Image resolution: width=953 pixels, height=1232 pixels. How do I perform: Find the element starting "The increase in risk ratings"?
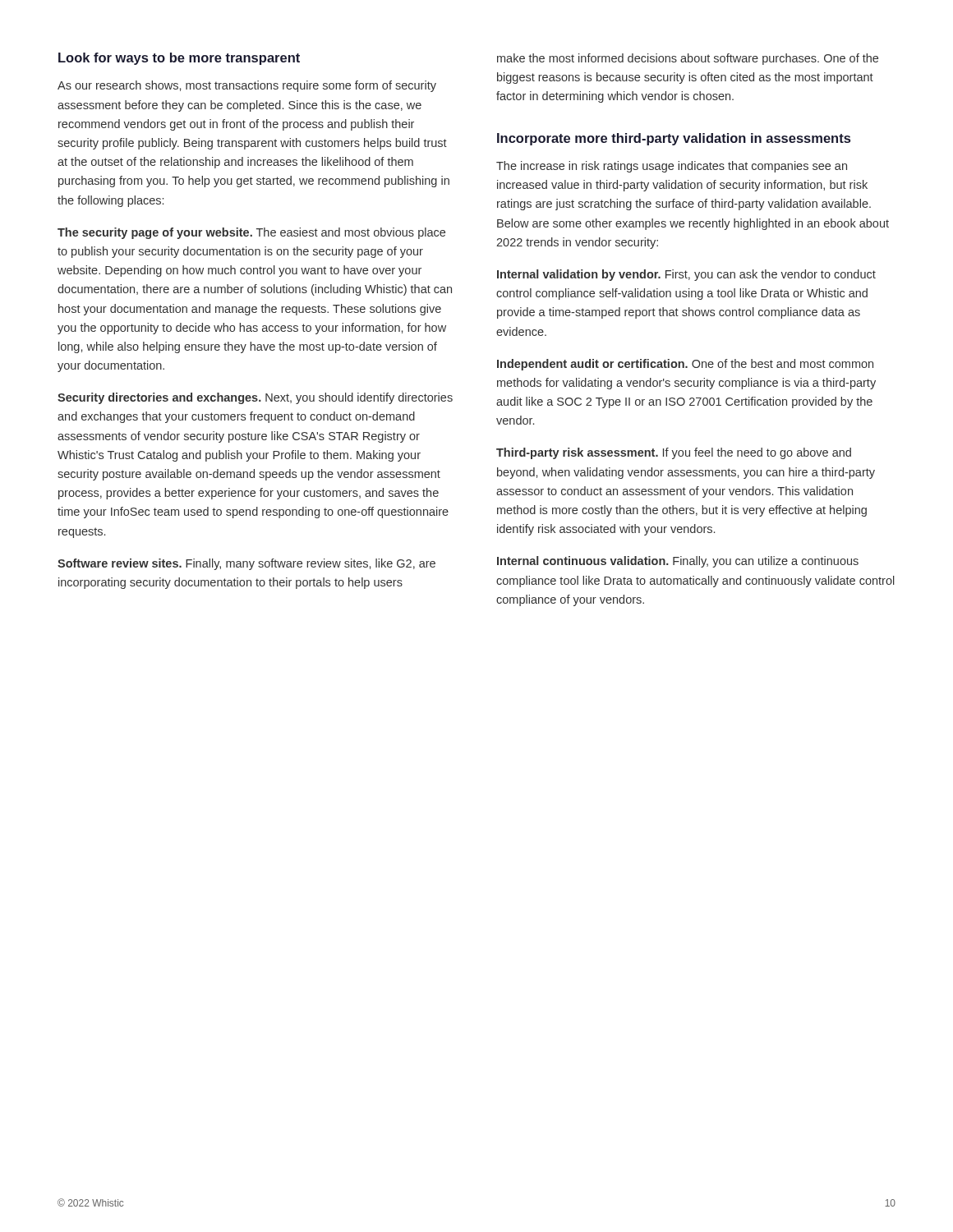[693, 204]
